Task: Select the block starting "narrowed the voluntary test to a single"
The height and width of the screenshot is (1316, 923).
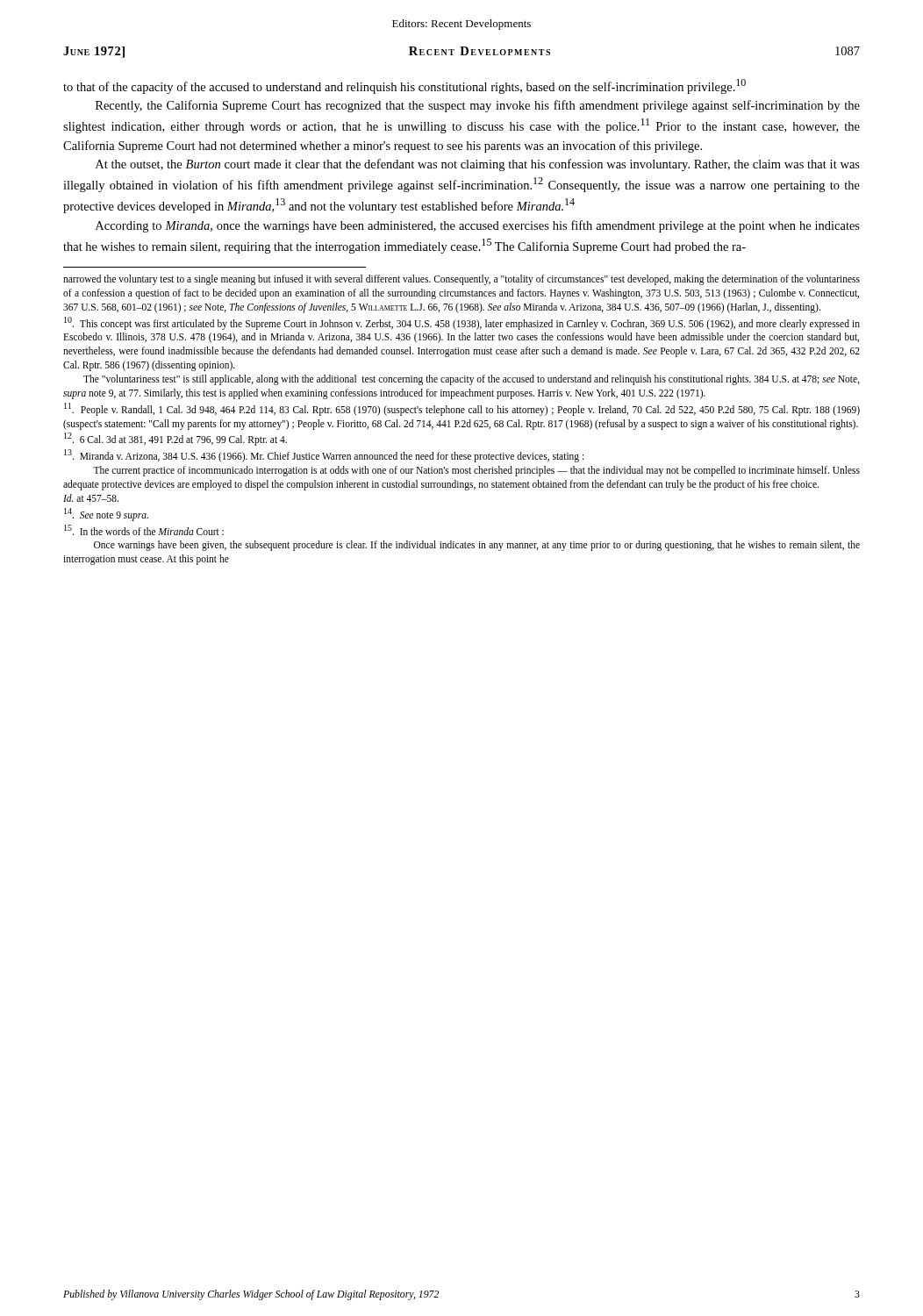Action: [x=462, y=294]
